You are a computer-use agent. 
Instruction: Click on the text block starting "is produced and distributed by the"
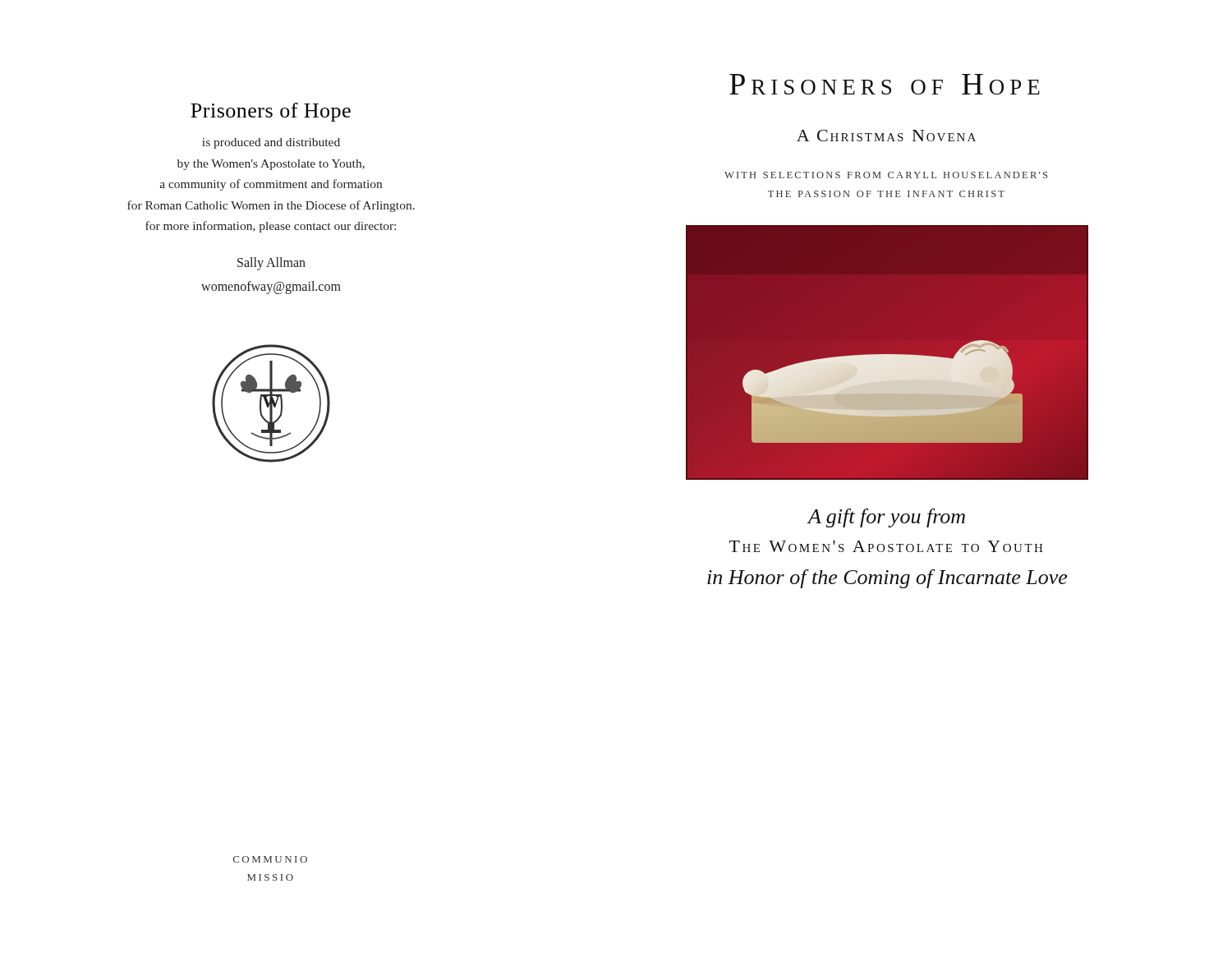(271, 184)
